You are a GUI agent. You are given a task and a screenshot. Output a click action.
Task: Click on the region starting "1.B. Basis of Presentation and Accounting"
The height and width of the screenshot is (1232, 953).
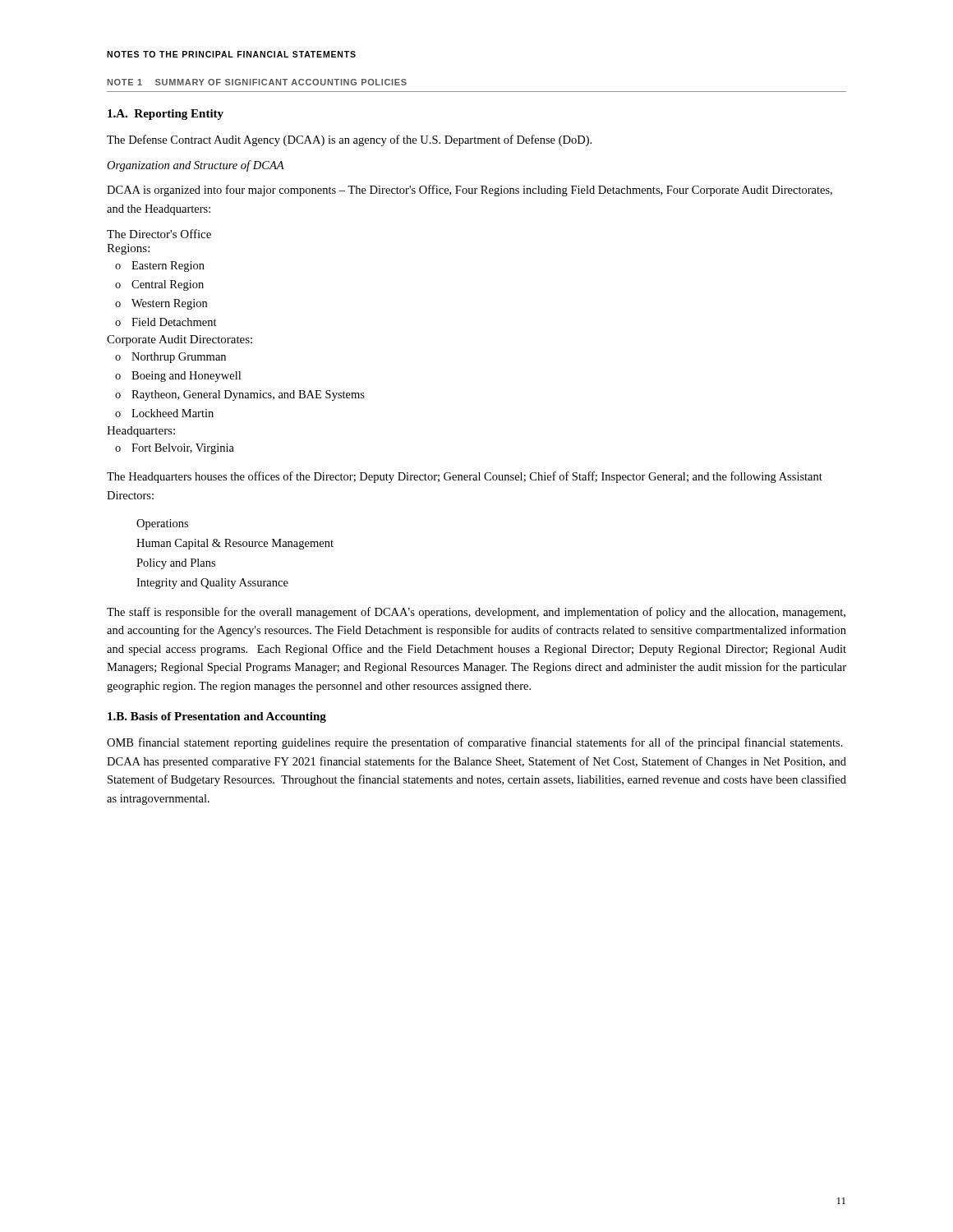pyautogui.click(x=217, y=717)
